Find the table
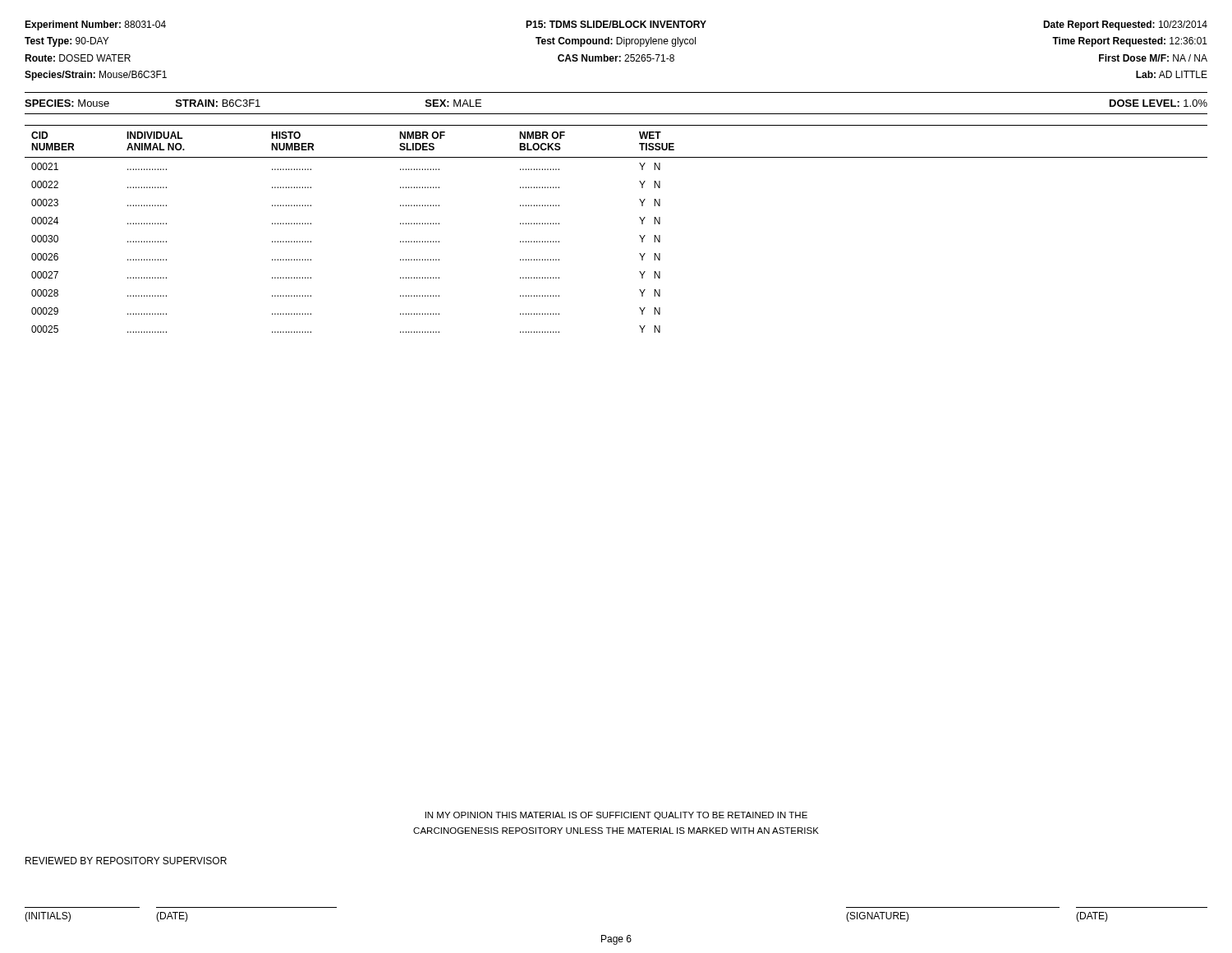This screenshot has height=953, width=1232. point(616,232)
